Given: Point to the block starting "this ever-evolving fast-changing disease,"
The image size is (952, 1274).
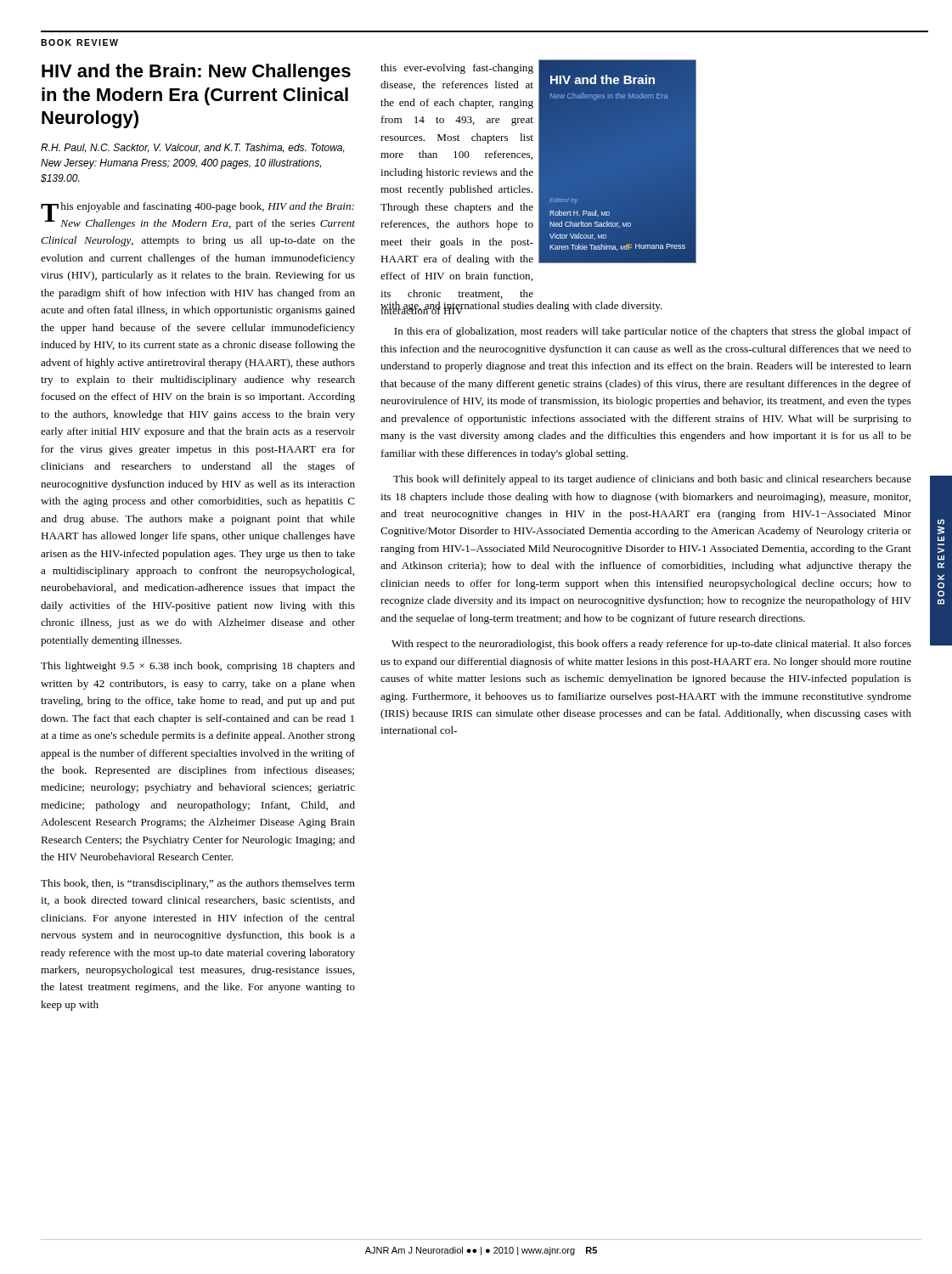Looking at the screenshot, I should pyautogui.click(x=457, y=189).
